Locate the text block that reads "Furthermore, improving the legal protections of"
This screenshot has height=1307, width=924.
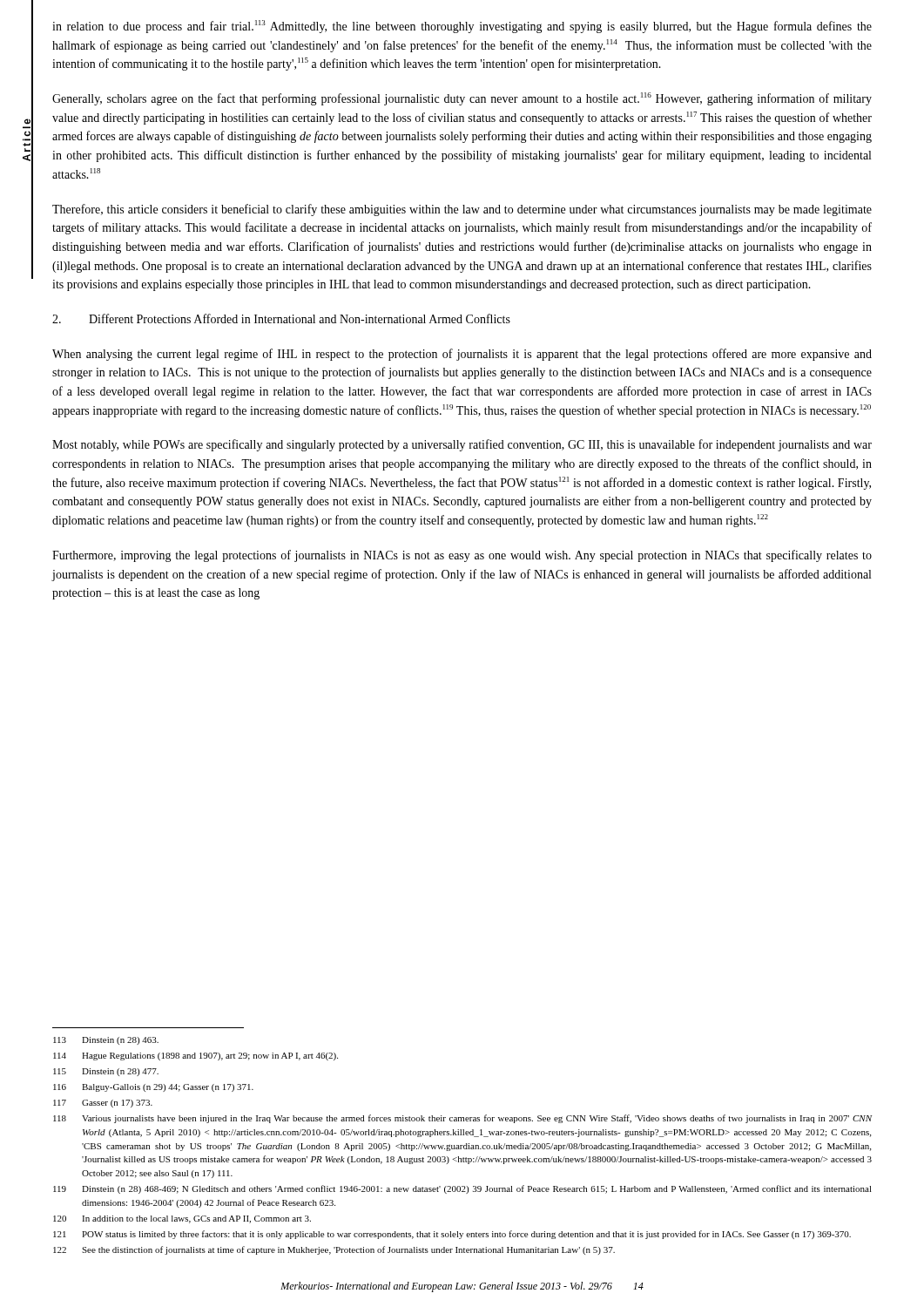(462, 574)
